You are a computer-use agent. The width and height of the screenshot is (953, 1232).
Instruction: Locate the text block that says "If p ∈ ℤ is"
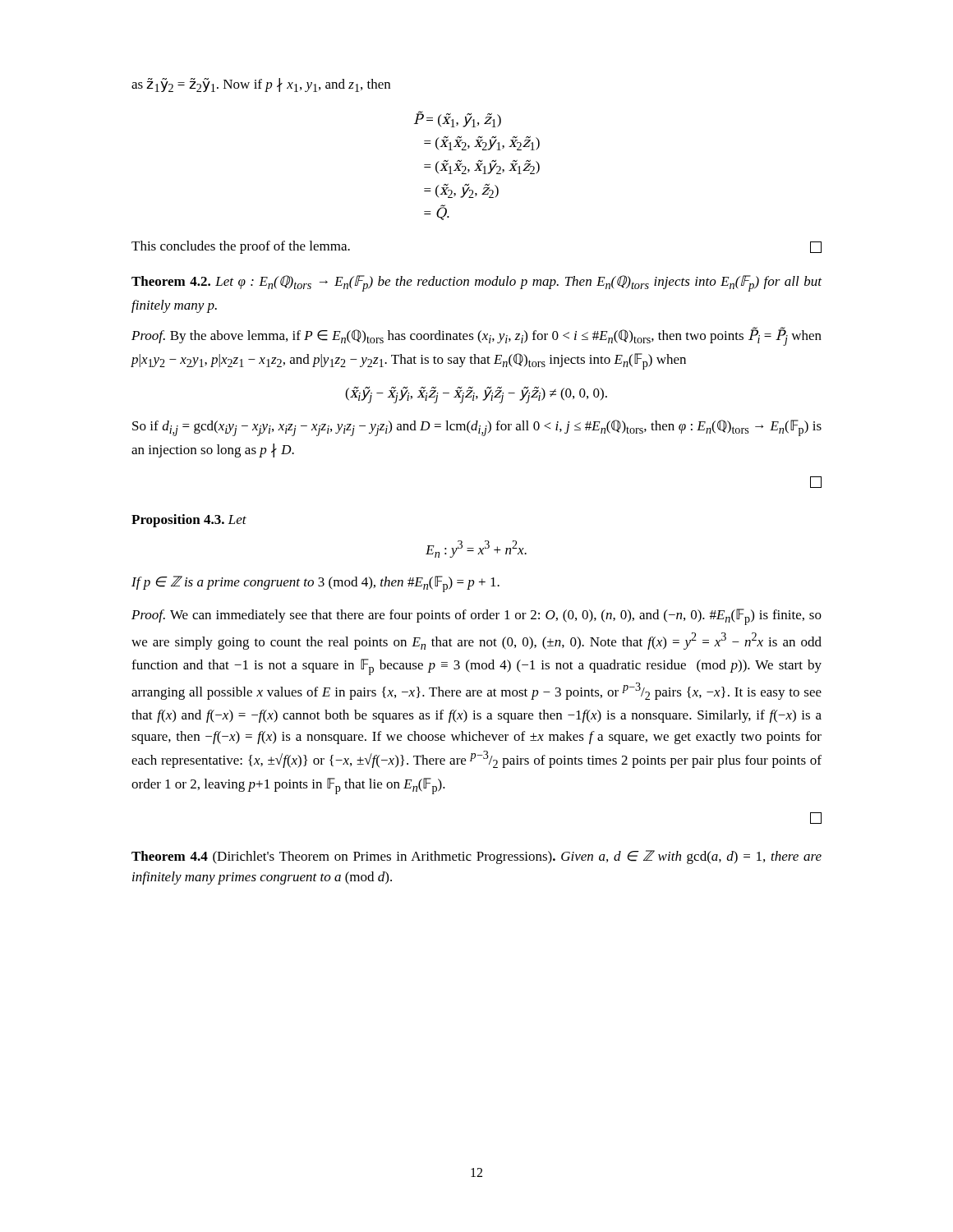tap(316, 583)
